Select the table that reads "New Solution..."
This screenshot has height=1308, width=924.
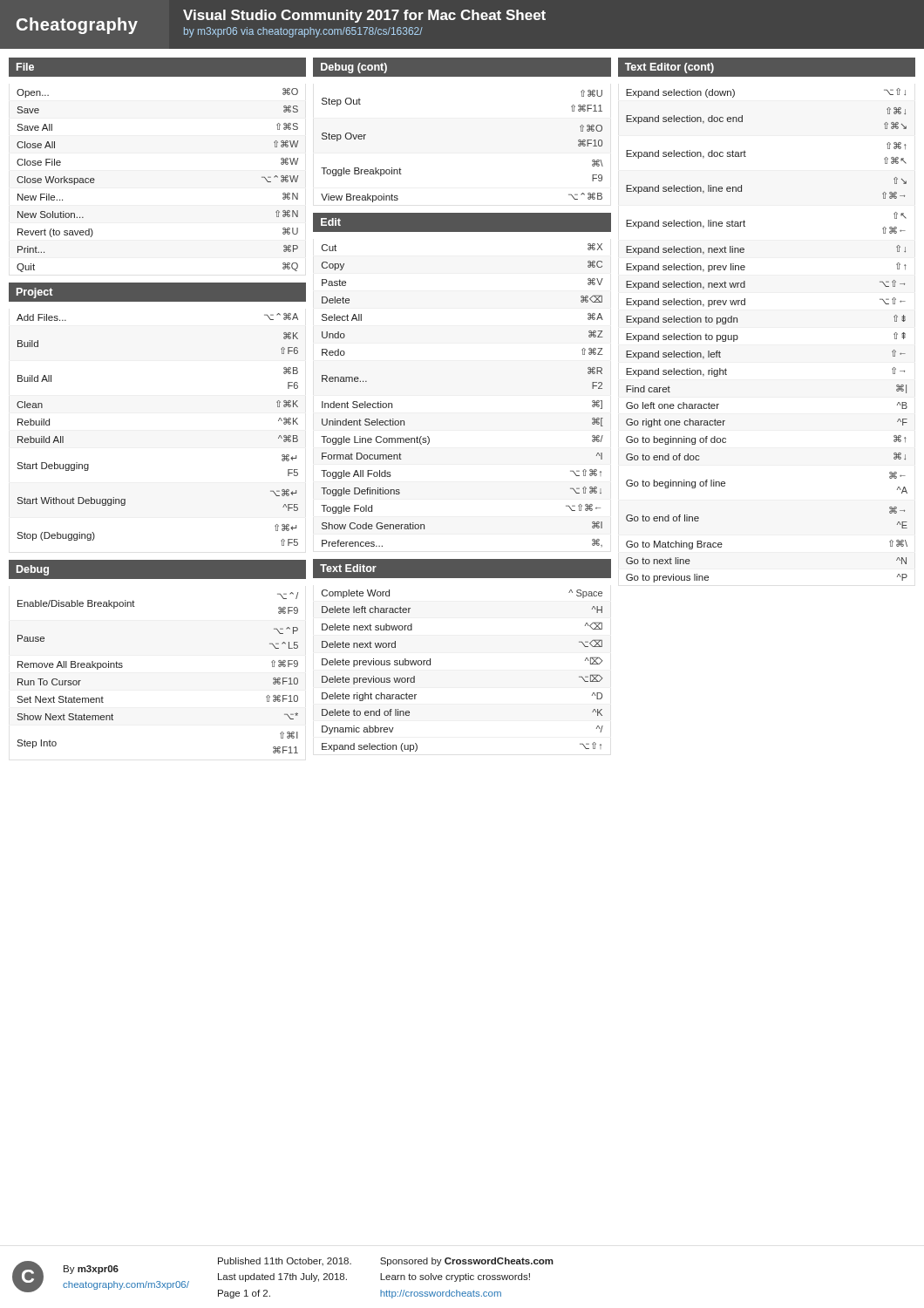pos(157,180)
